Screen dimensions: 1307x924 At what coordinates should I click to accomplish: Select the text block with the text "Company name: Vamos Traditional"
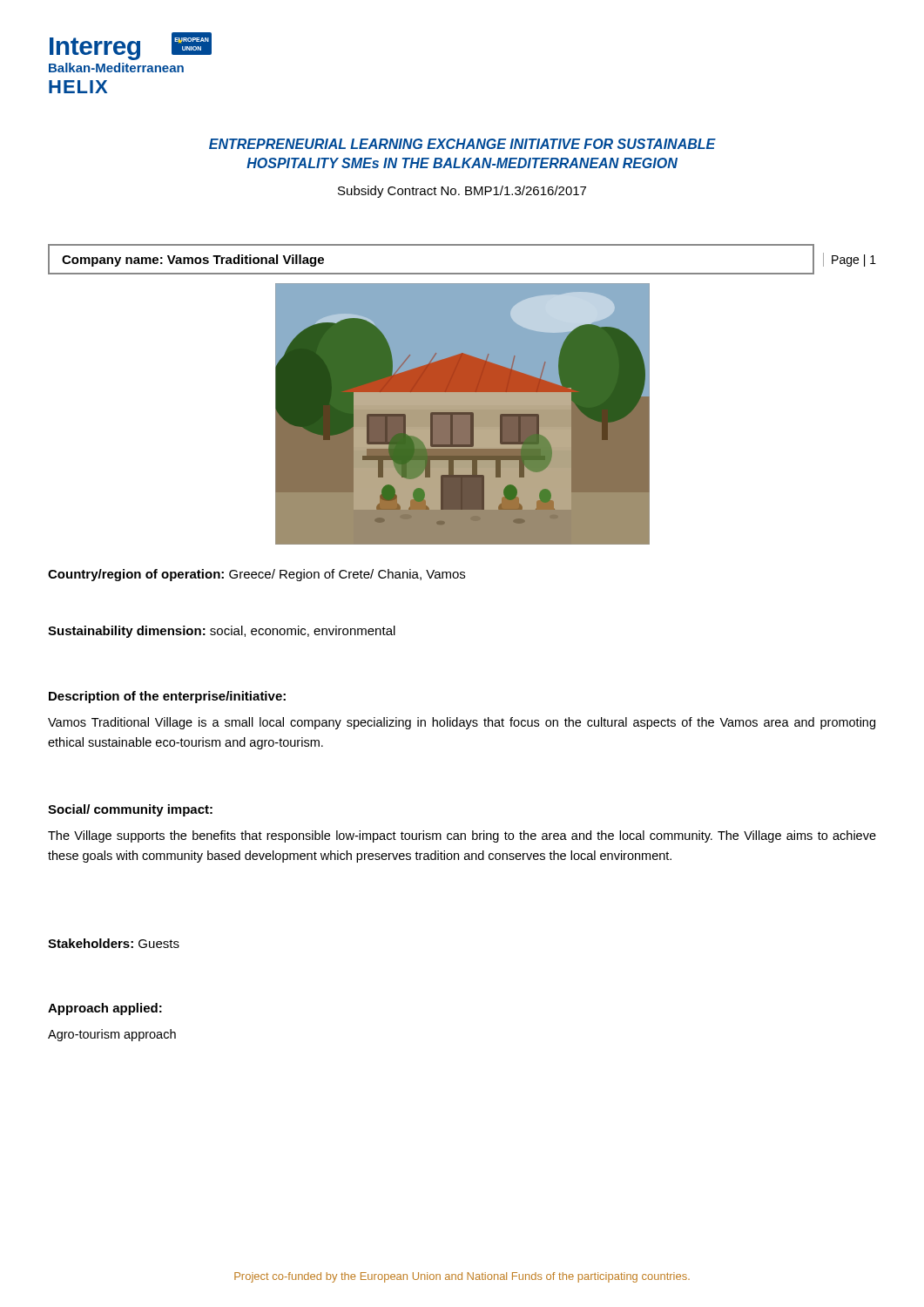462,259
